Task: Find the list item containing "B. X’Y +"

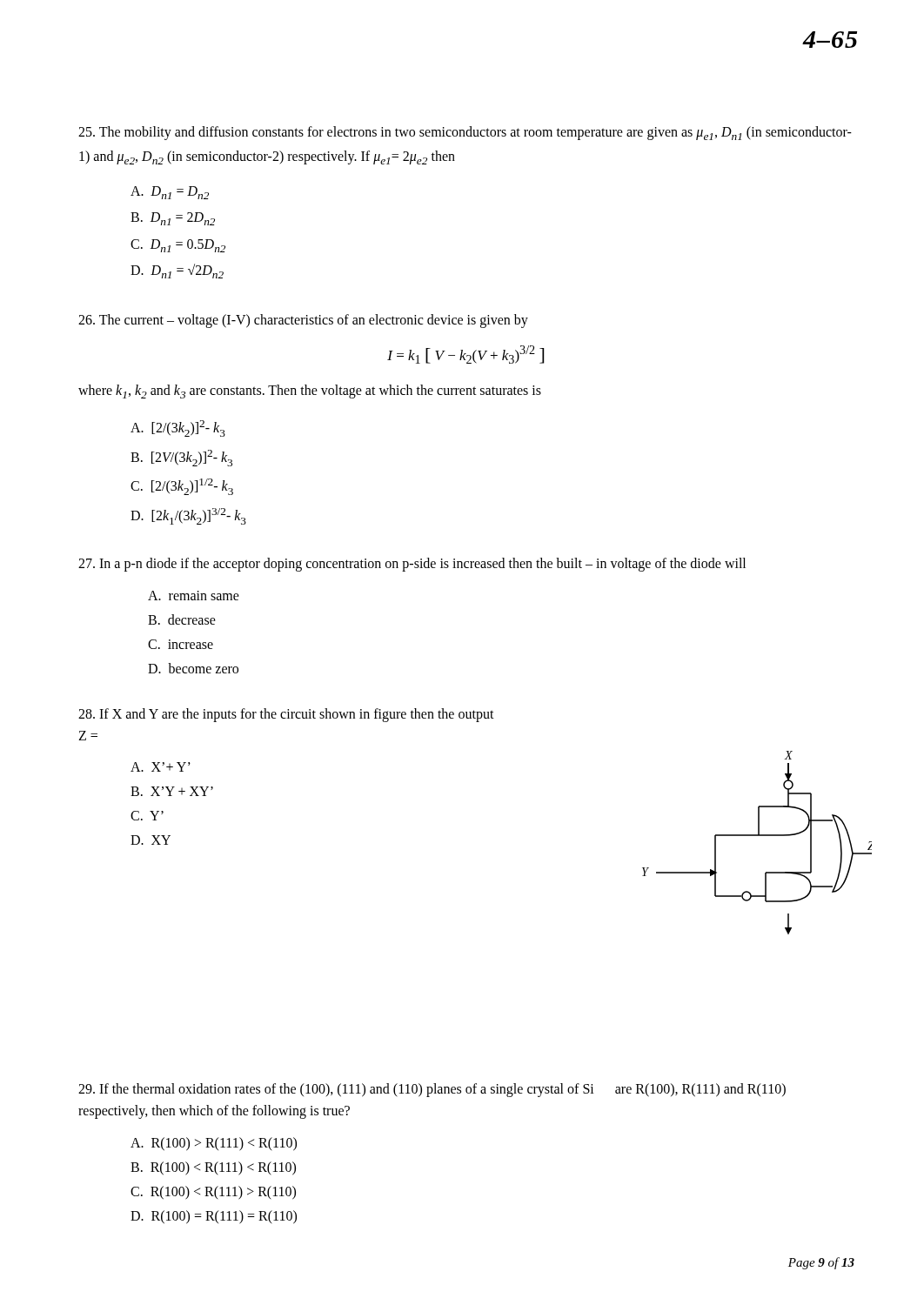Action: [x=172, y=792]
